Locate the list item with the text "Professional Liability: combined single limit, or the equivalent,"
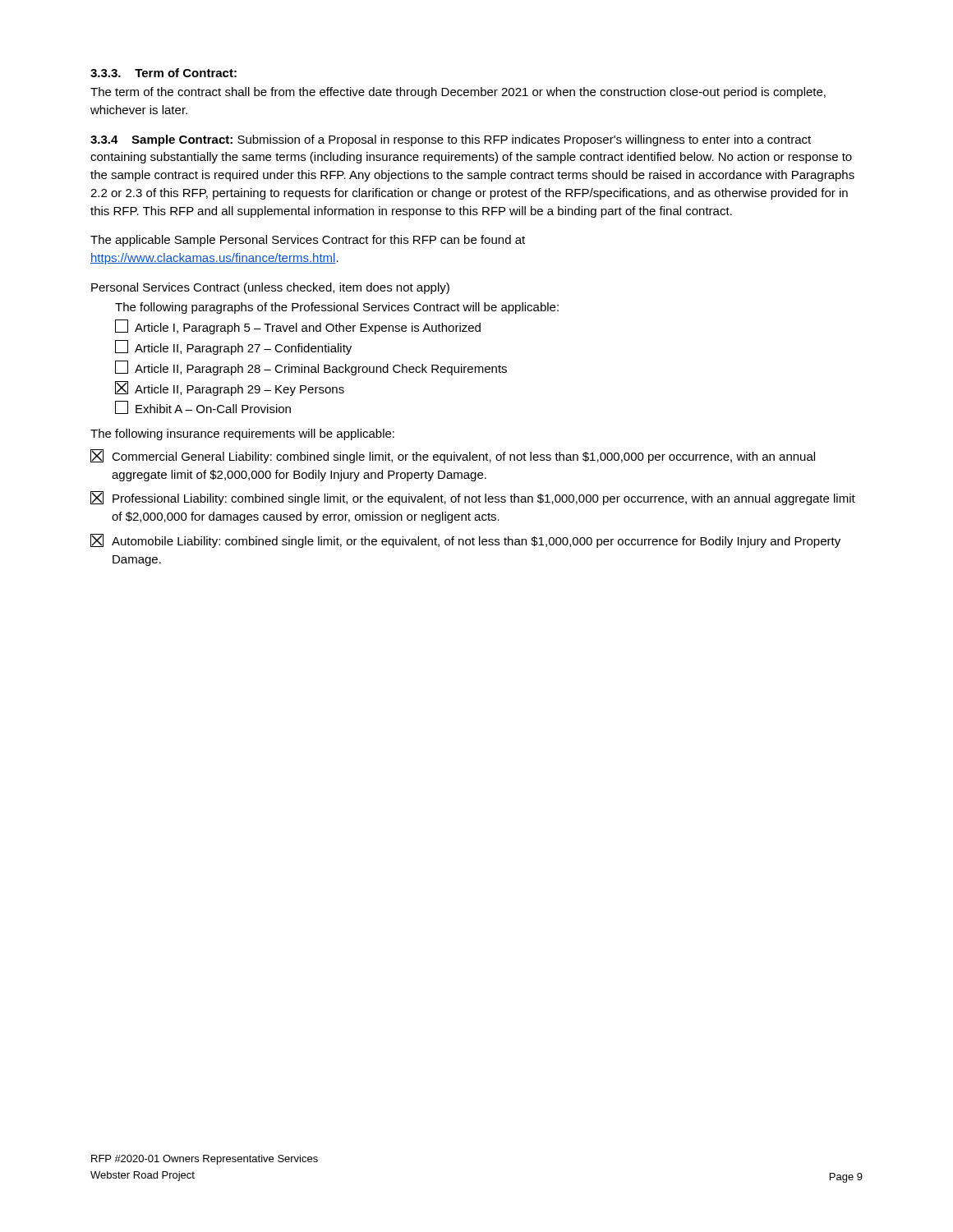 [x=476, y=508]
